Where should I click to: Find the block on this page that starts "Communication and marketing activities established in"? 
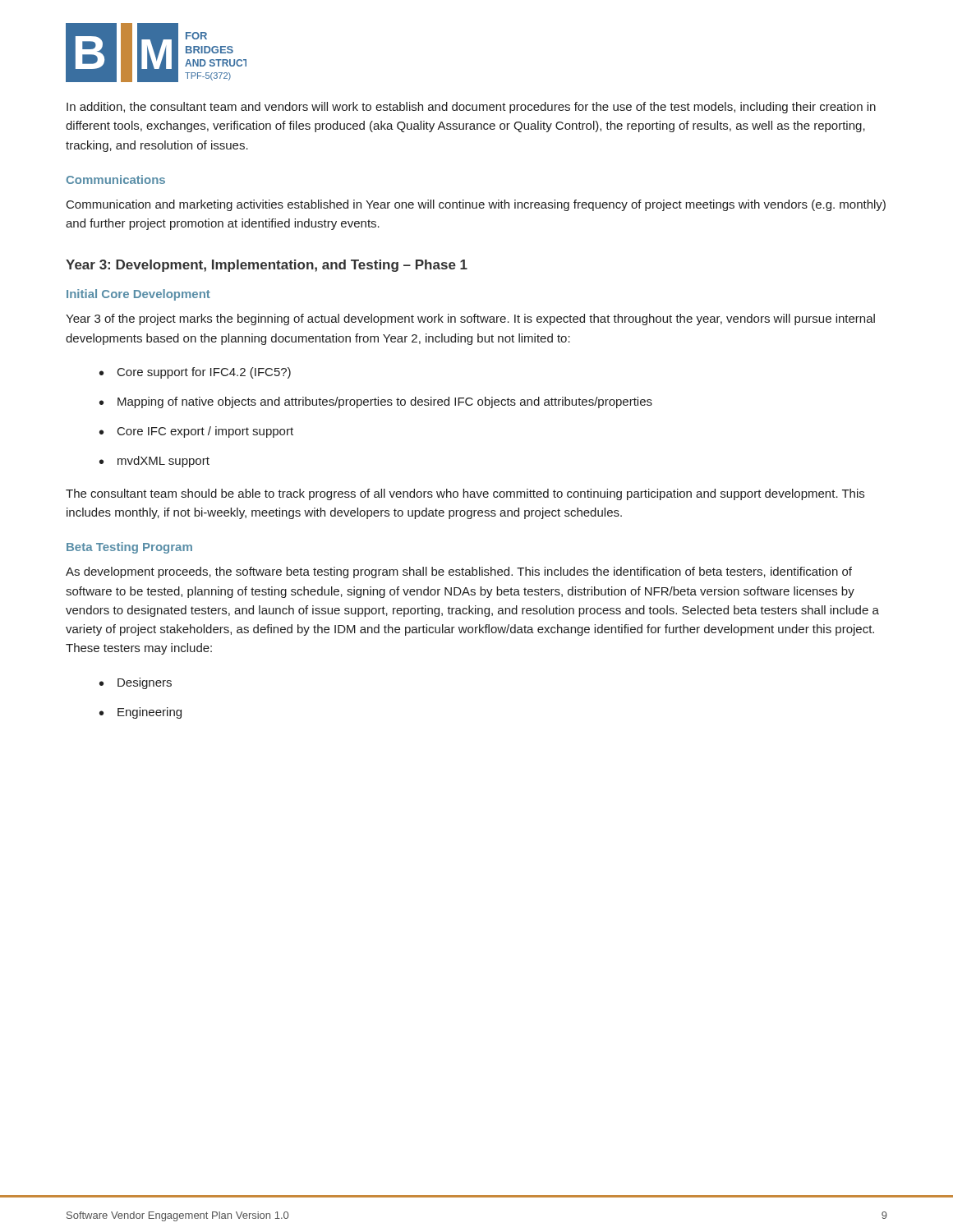476,213
